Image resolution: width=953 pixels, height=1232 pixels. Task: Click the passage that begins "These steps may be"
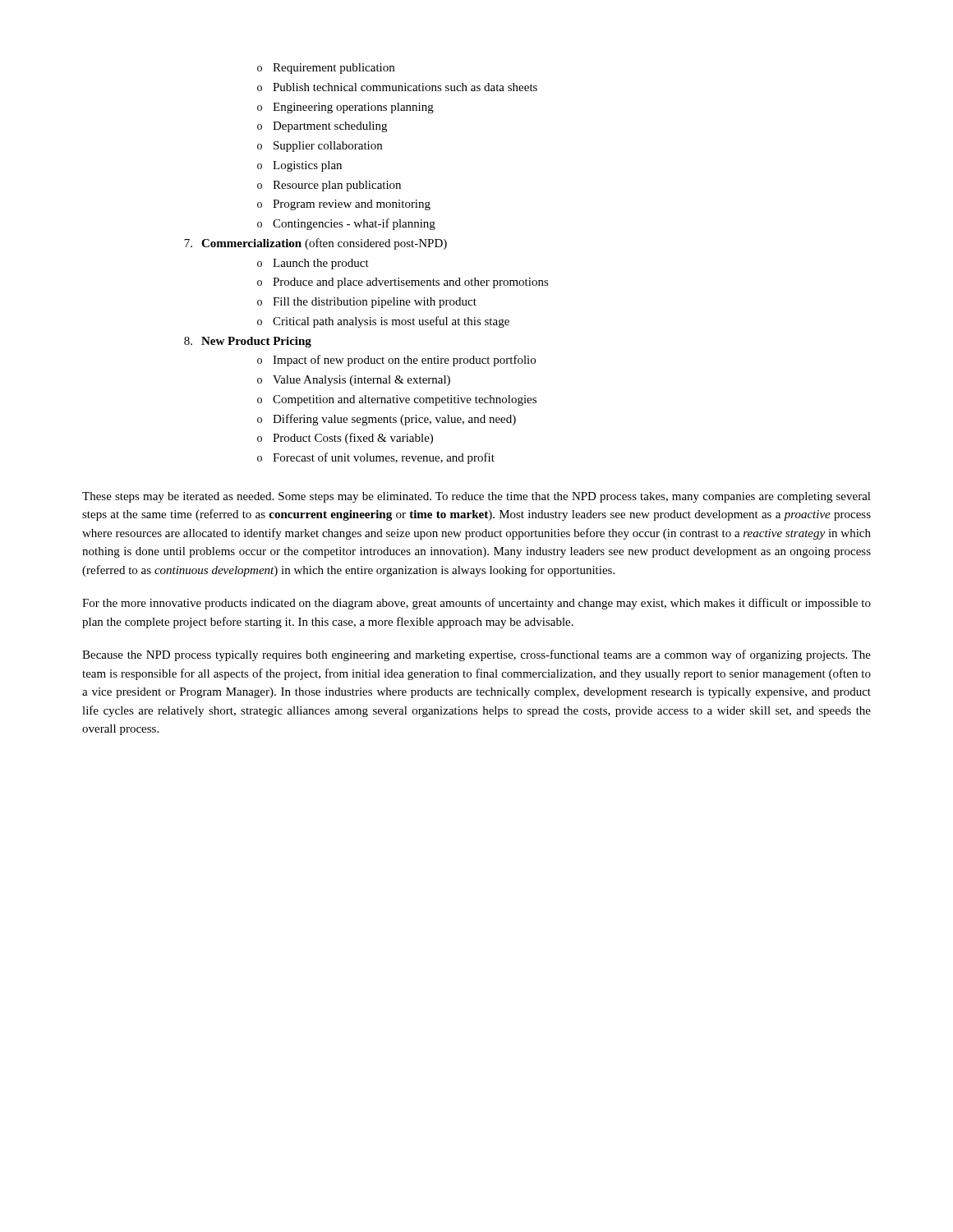(x=476, y=533)
